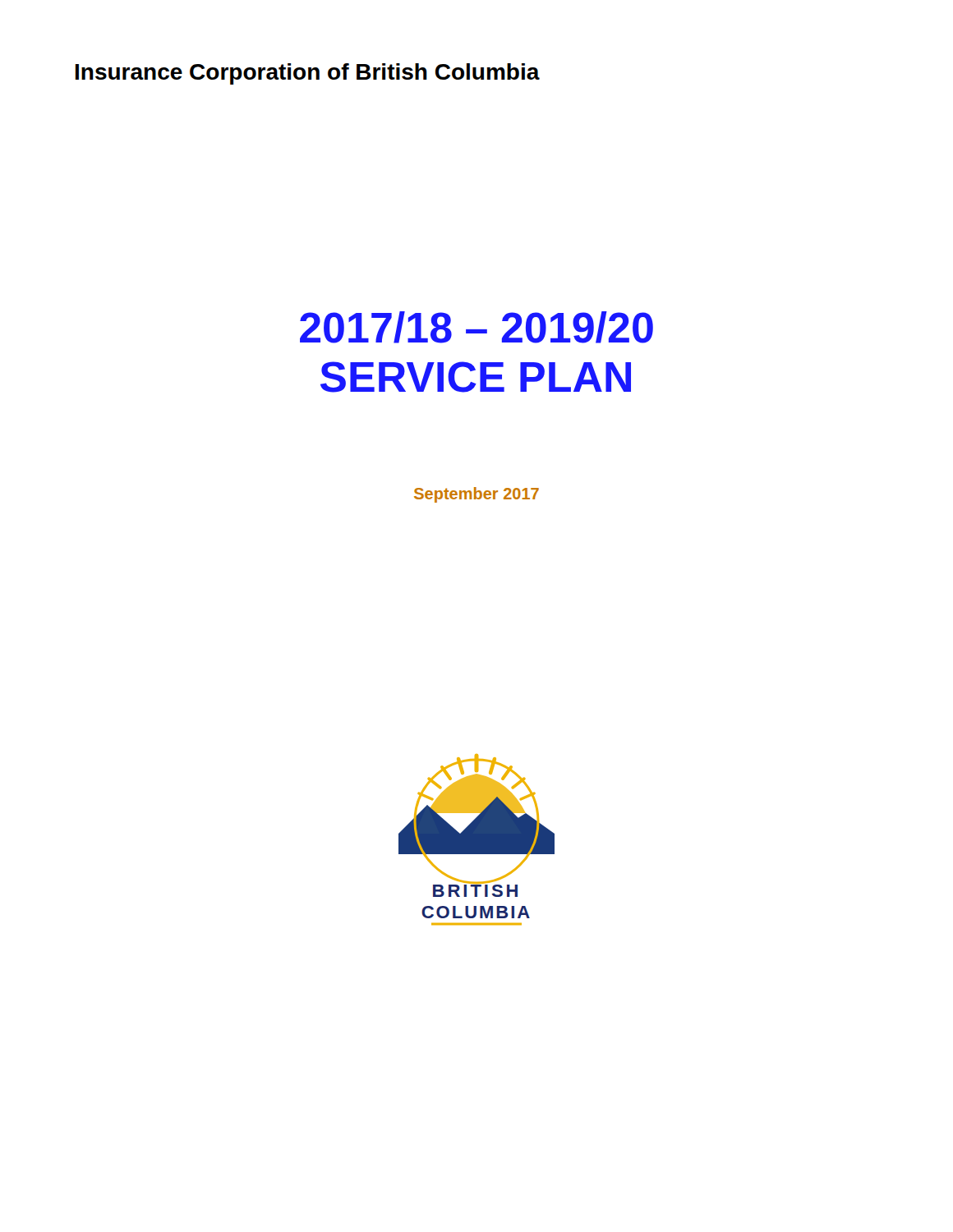The height and width of the screenshot is (1232, 953).
Task: Navigate to the region starting "September 2017"
Action: point(476,494)
